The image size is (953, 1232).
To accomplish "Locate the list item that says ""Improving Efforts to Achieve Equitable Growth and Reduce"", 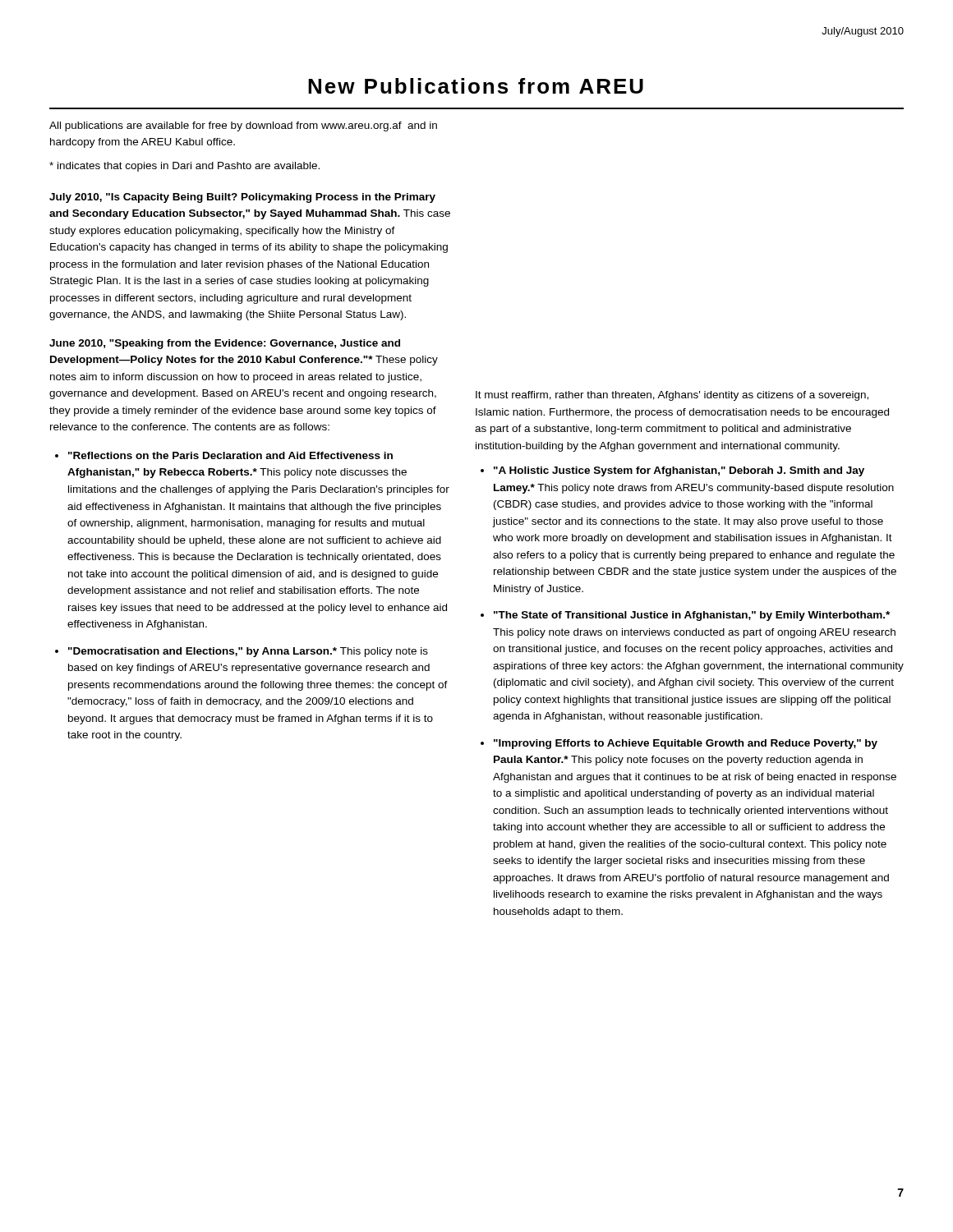I will point(695,827).
